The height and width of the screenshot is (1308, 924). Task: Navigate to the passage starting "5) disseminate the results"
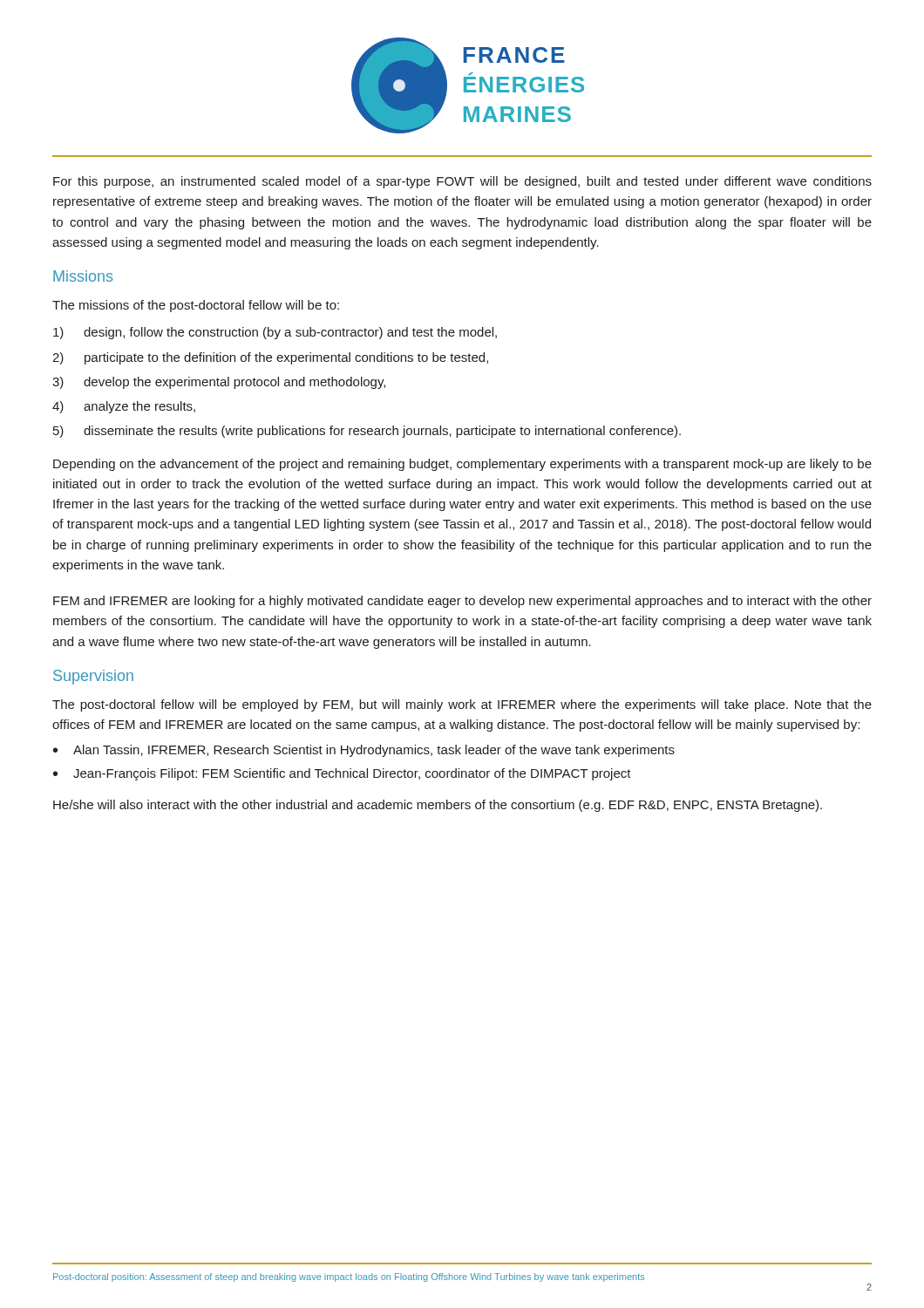pyautogui.click(x=462, y=431)
